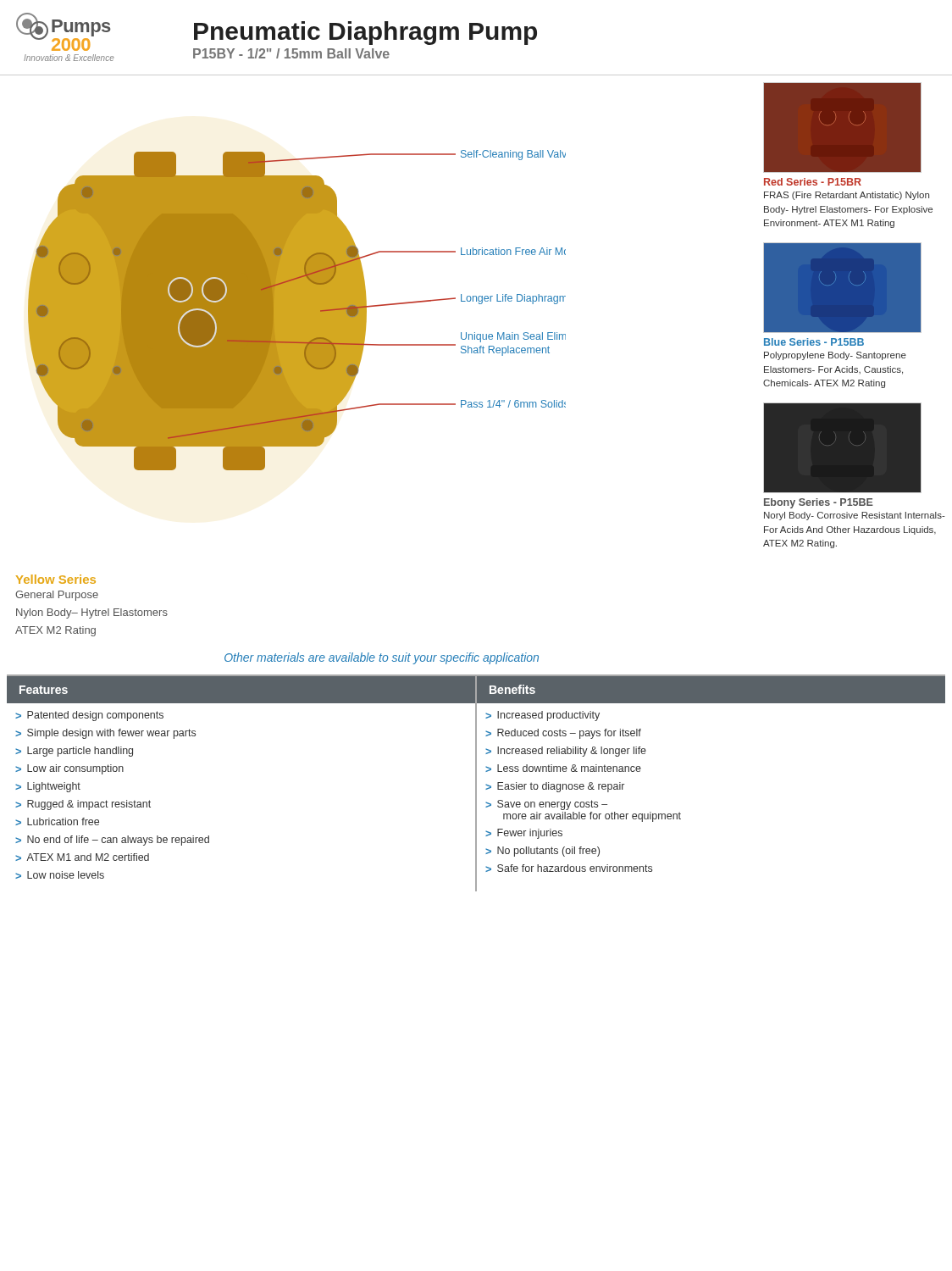This screenshot has width=952, height=1271.
Task: Point to "> Patented design components"
Action: [90, 716]
